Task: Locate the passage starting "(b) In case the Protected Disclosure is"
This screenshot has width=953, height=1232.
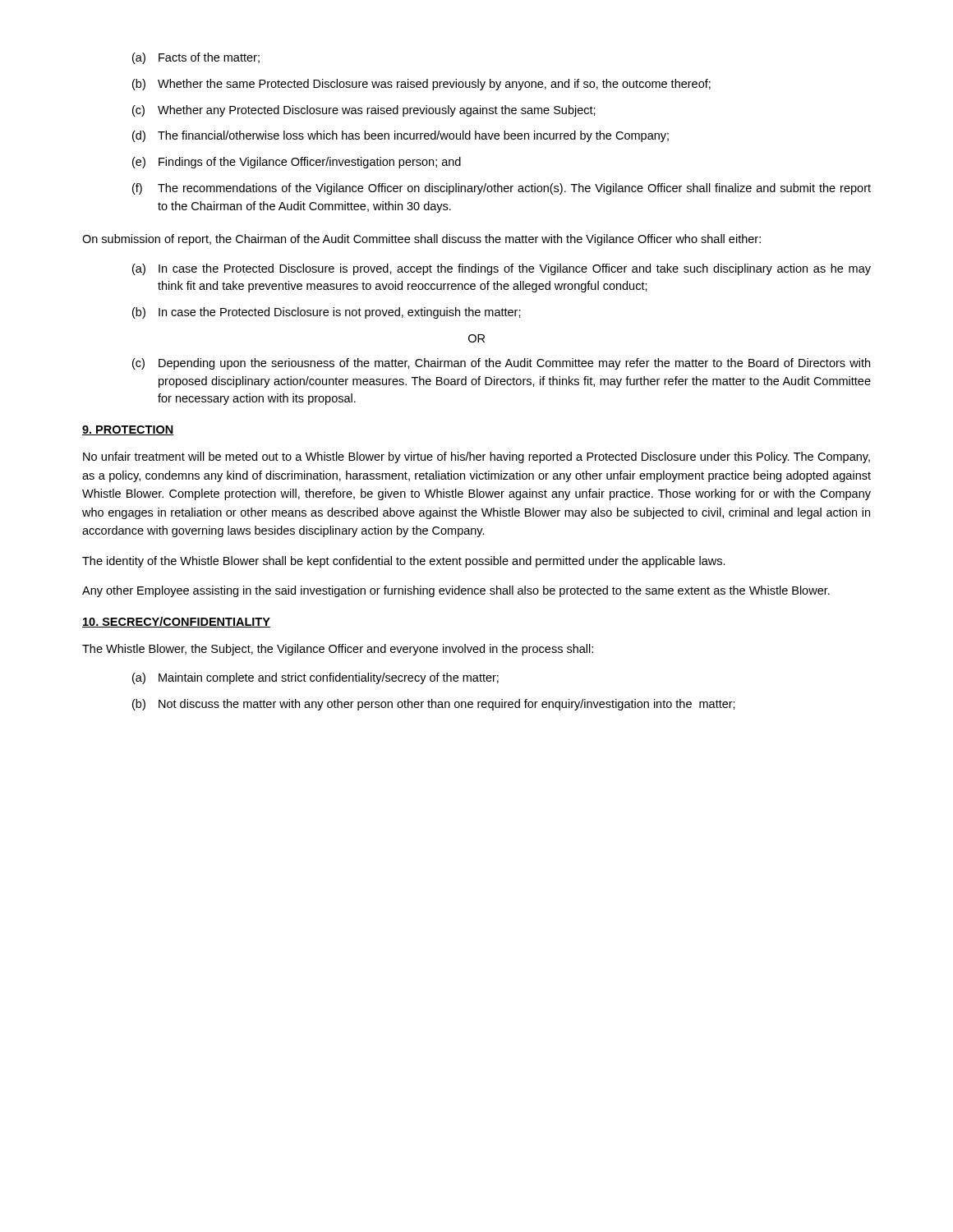Action: click(x=501, y=313)
